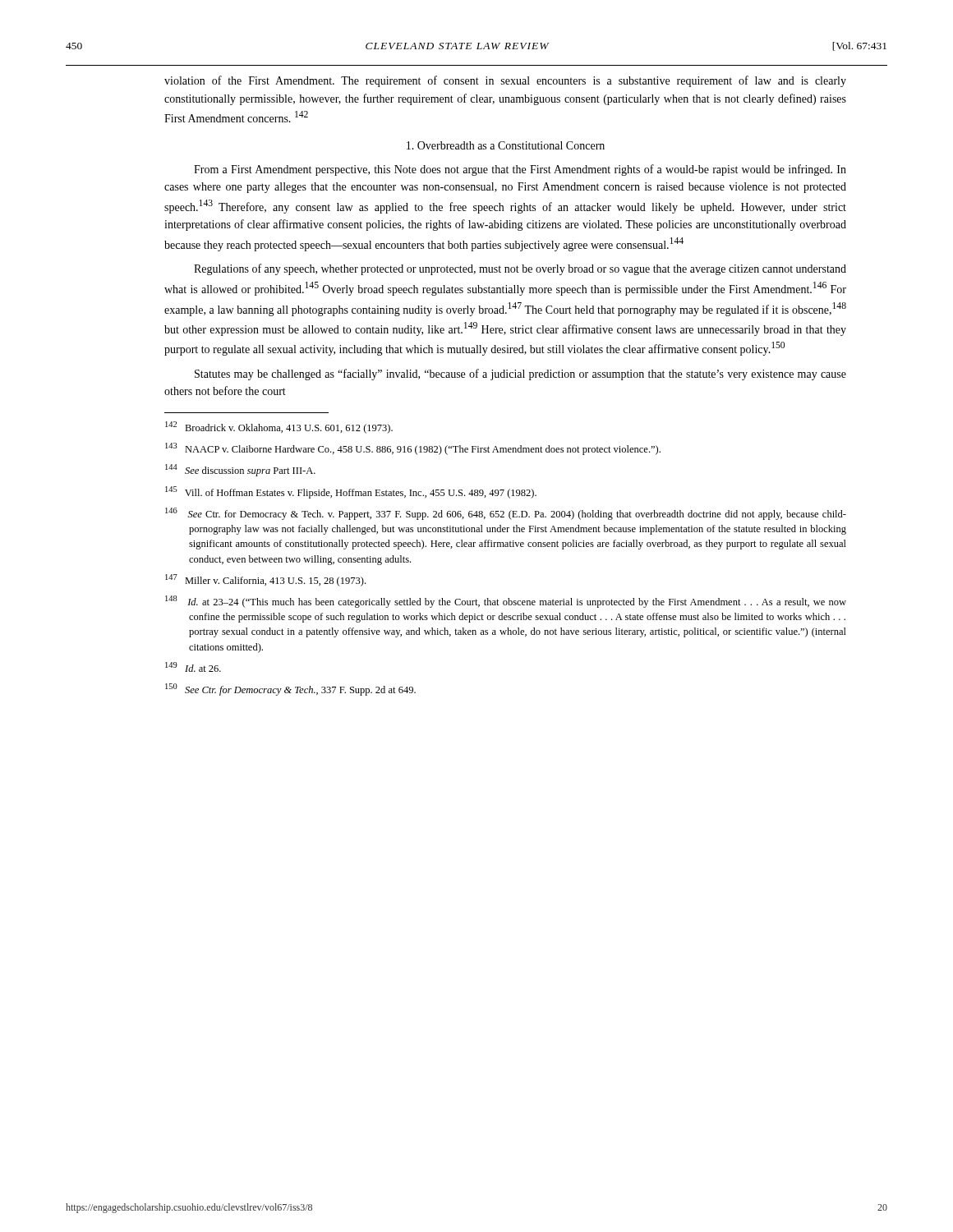Screen dimensions: 1232x953
Task: Find the footnote containing "145 Vill. of Hoffman"
Action: coord(351,491)
